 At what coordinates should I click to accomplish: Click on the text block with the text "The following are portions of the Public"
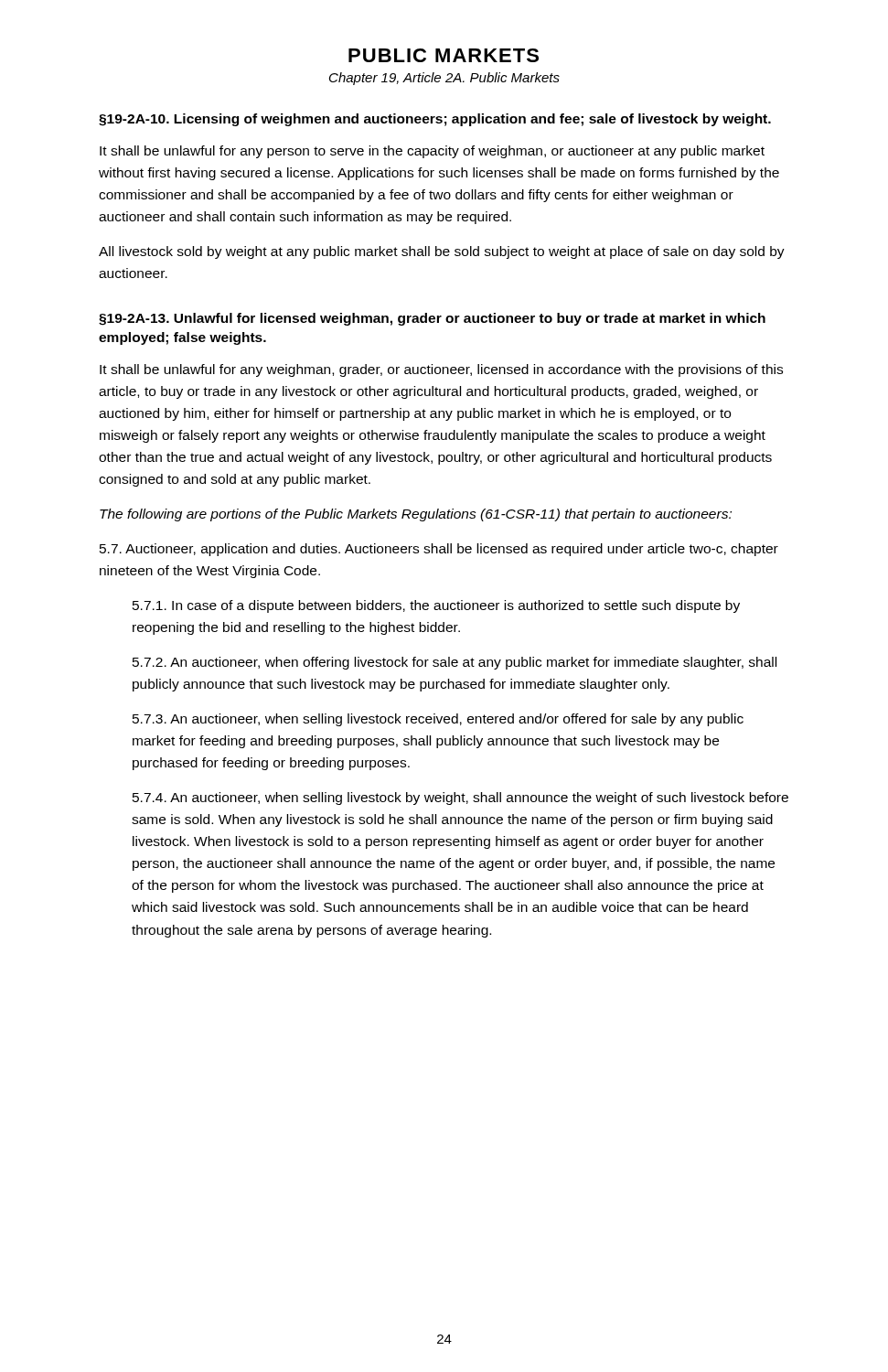[415, 514]
